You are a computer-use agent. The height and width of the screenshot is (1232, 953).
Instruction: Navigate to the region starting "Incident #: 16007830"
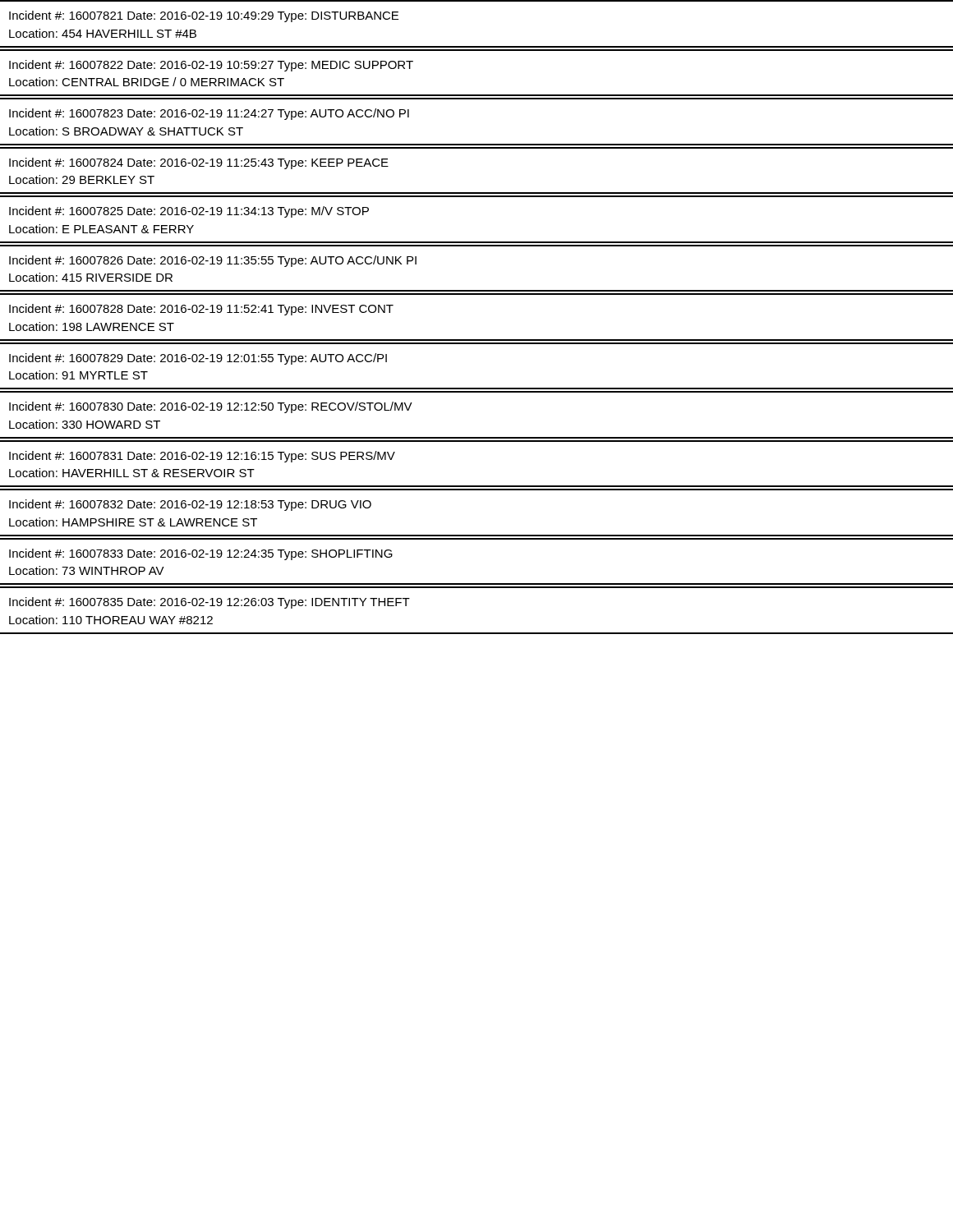[211, 407]
